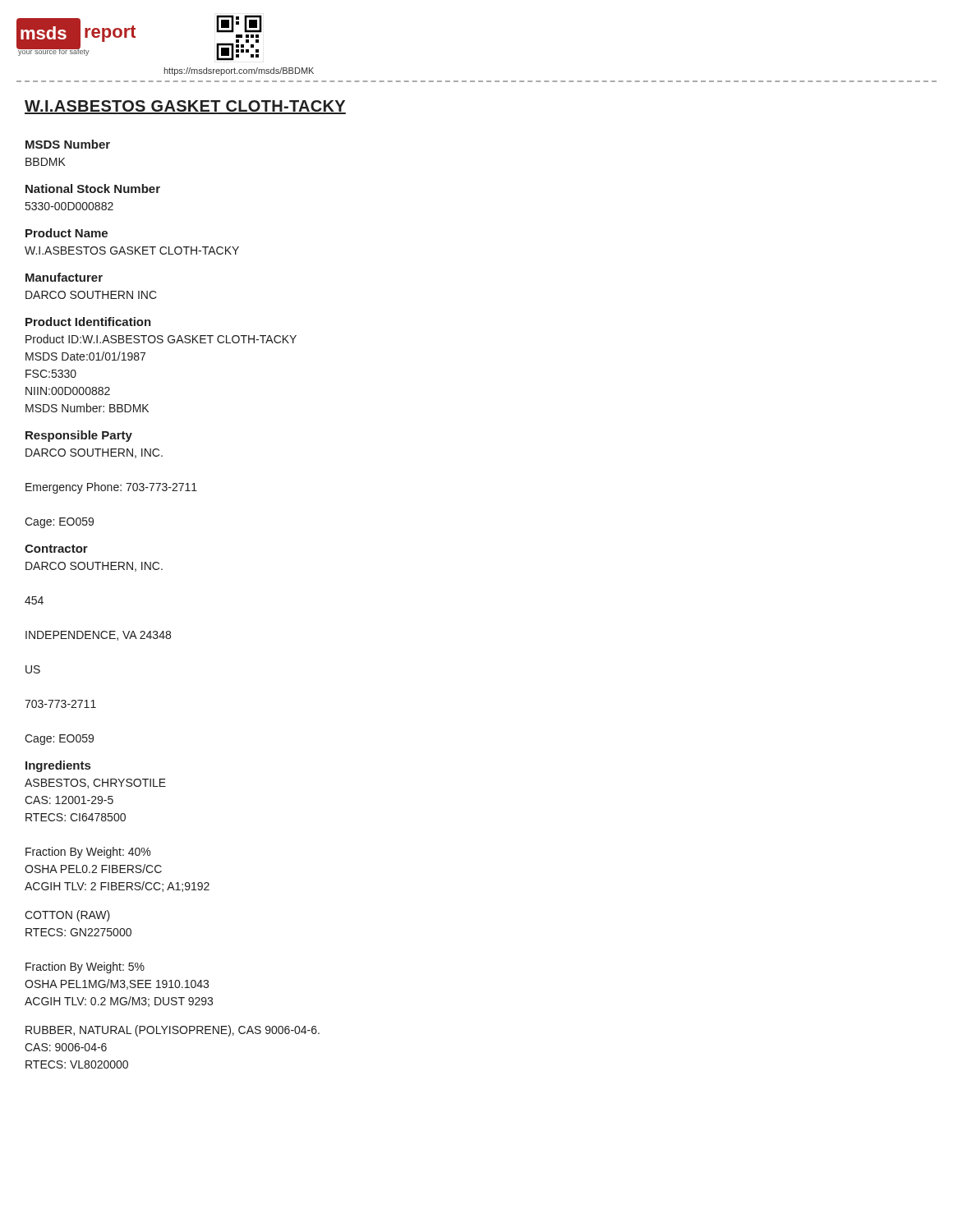This screenshot has height=1232, width=953.
Task: Where is the passage that starts "ASBESTOS, CHRYSOTILE CAS:"?
Action: point(95,784)
